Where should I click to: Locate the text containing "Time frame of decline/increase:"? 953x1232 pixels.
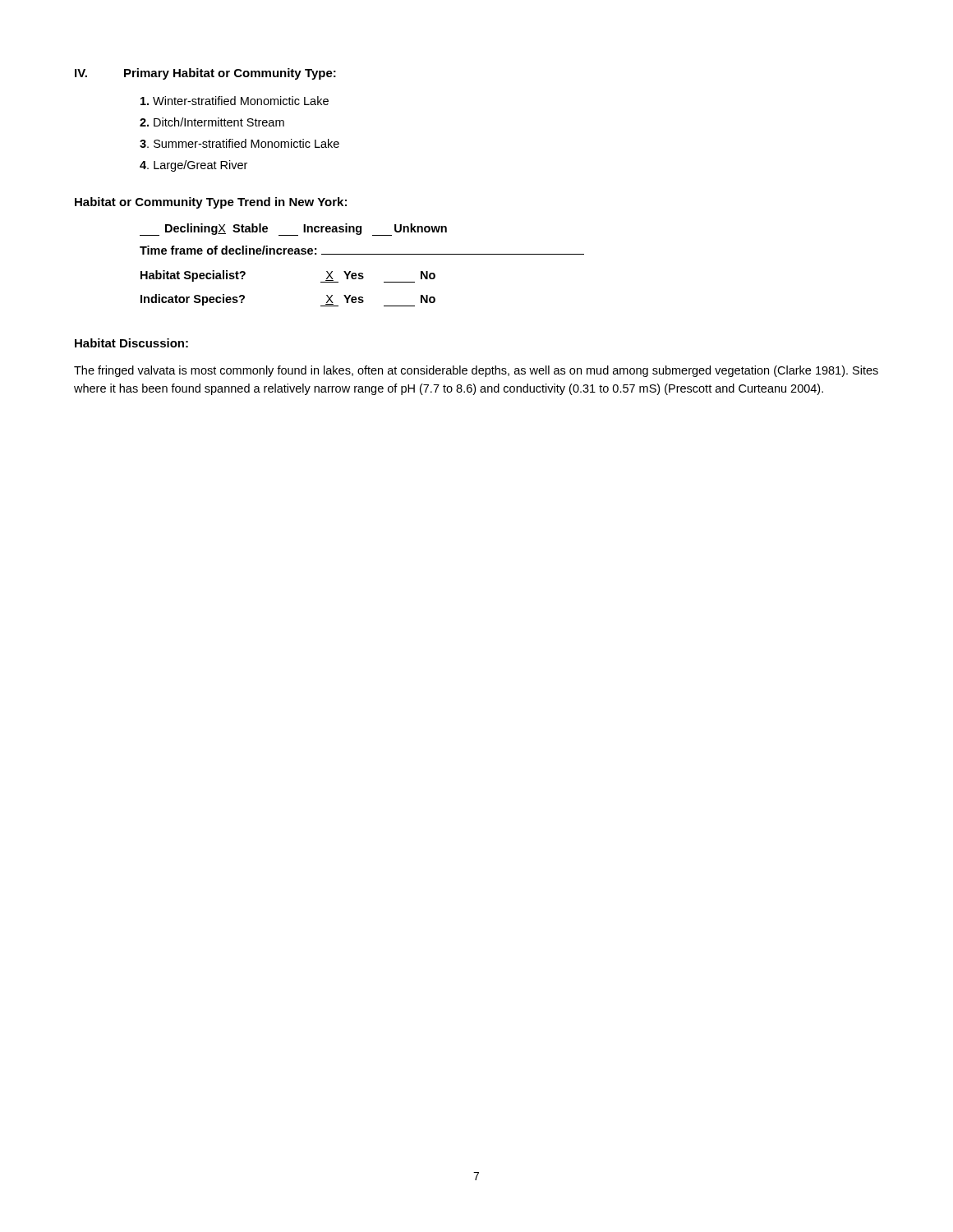click(x=362, y=251)
